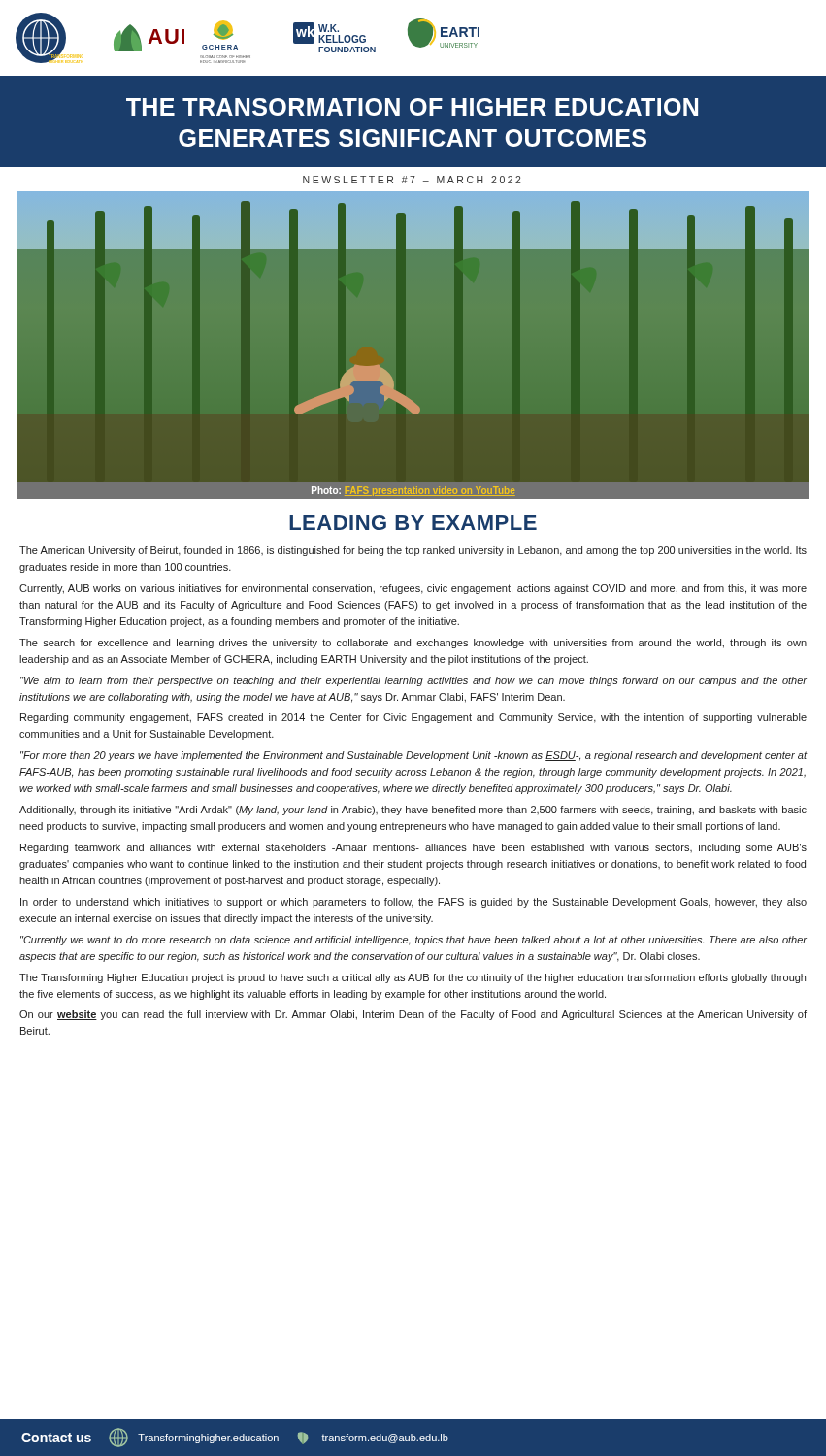Select the text block that says "The Transforming Higher Education project is proud"

(413, 985)
